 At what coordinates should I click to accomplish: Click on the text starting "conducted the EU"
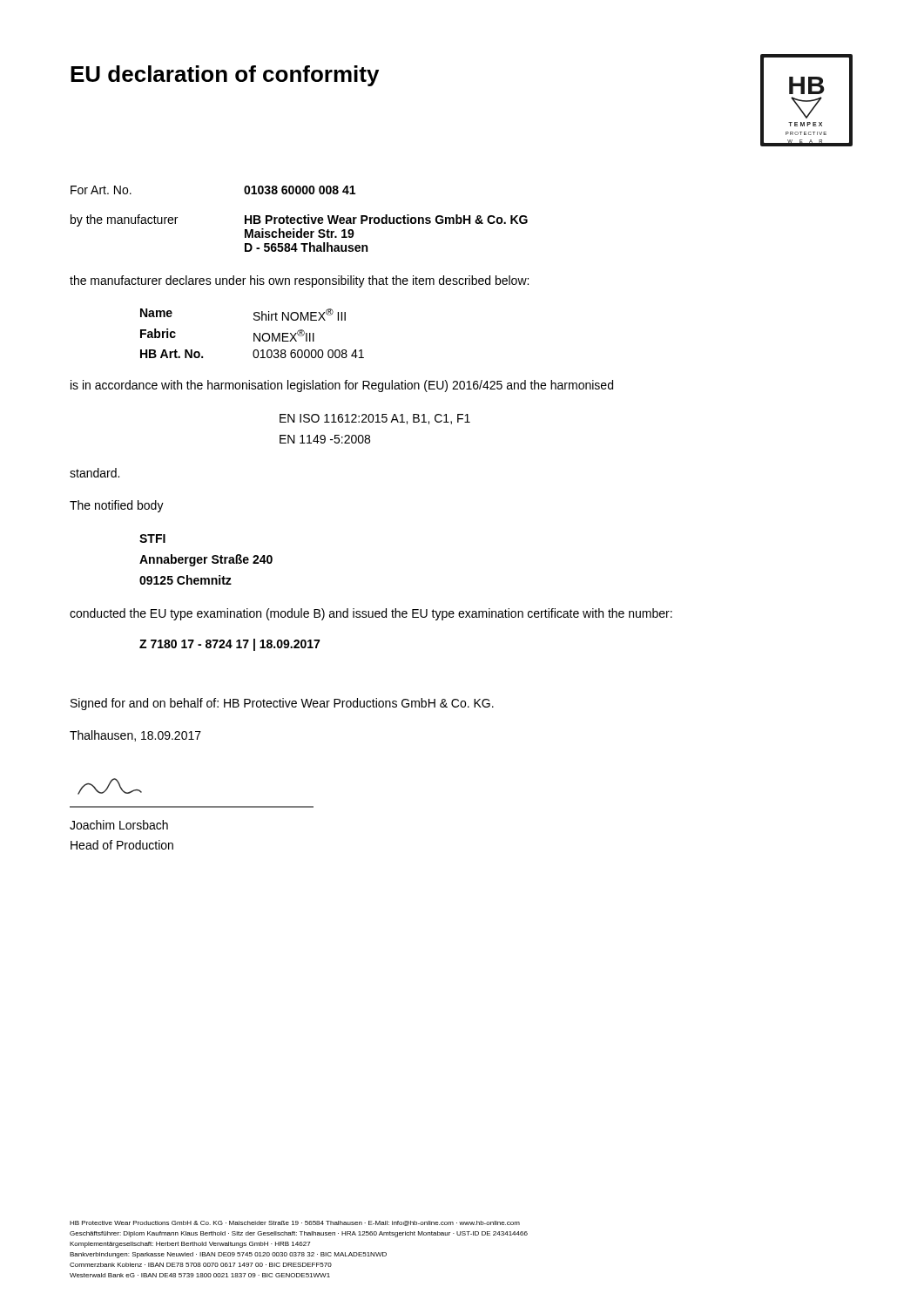click(x=371, y=614)
